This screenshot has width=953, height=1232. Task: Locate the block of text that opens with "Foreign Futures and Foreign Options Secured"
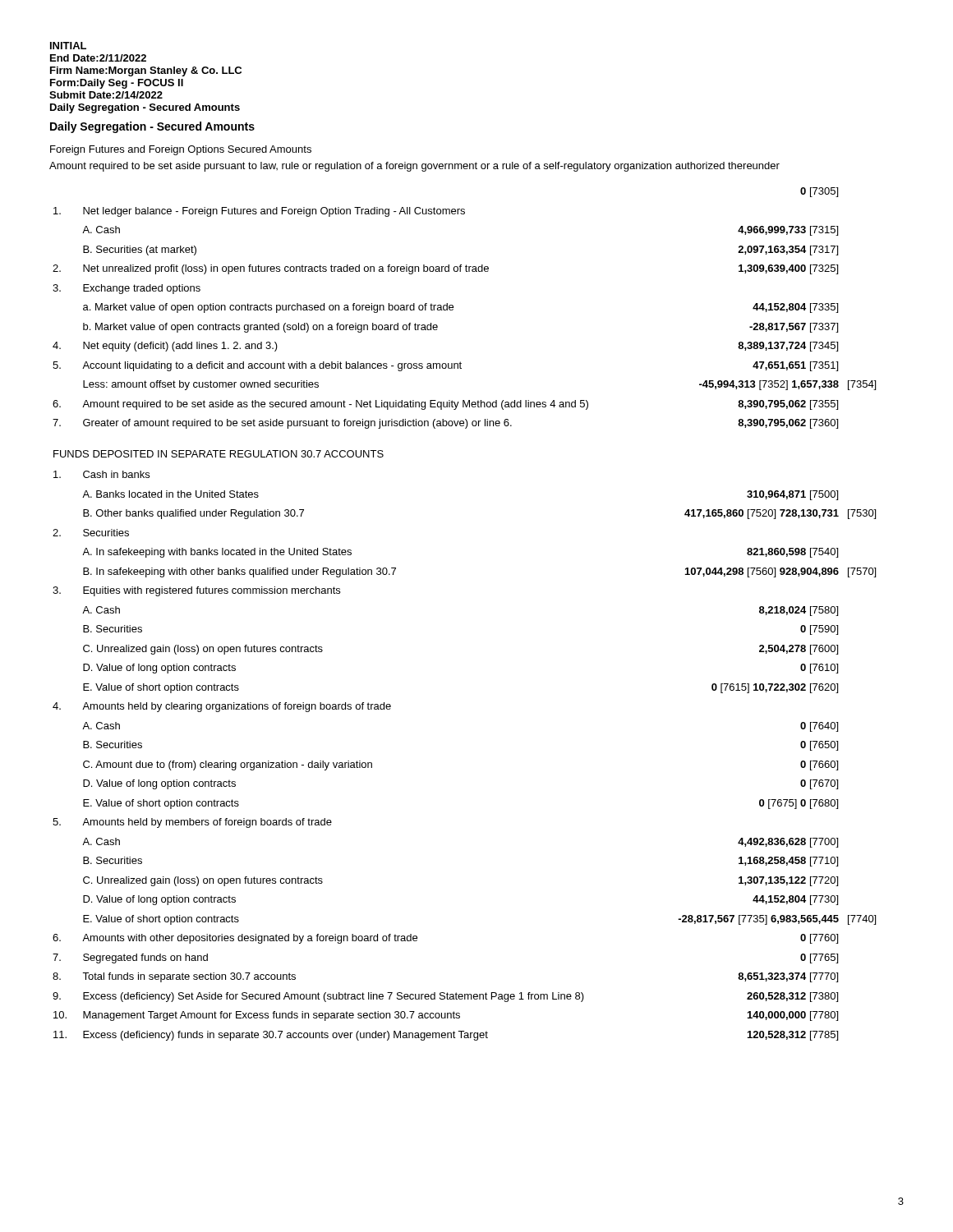(x=414, y=157)
